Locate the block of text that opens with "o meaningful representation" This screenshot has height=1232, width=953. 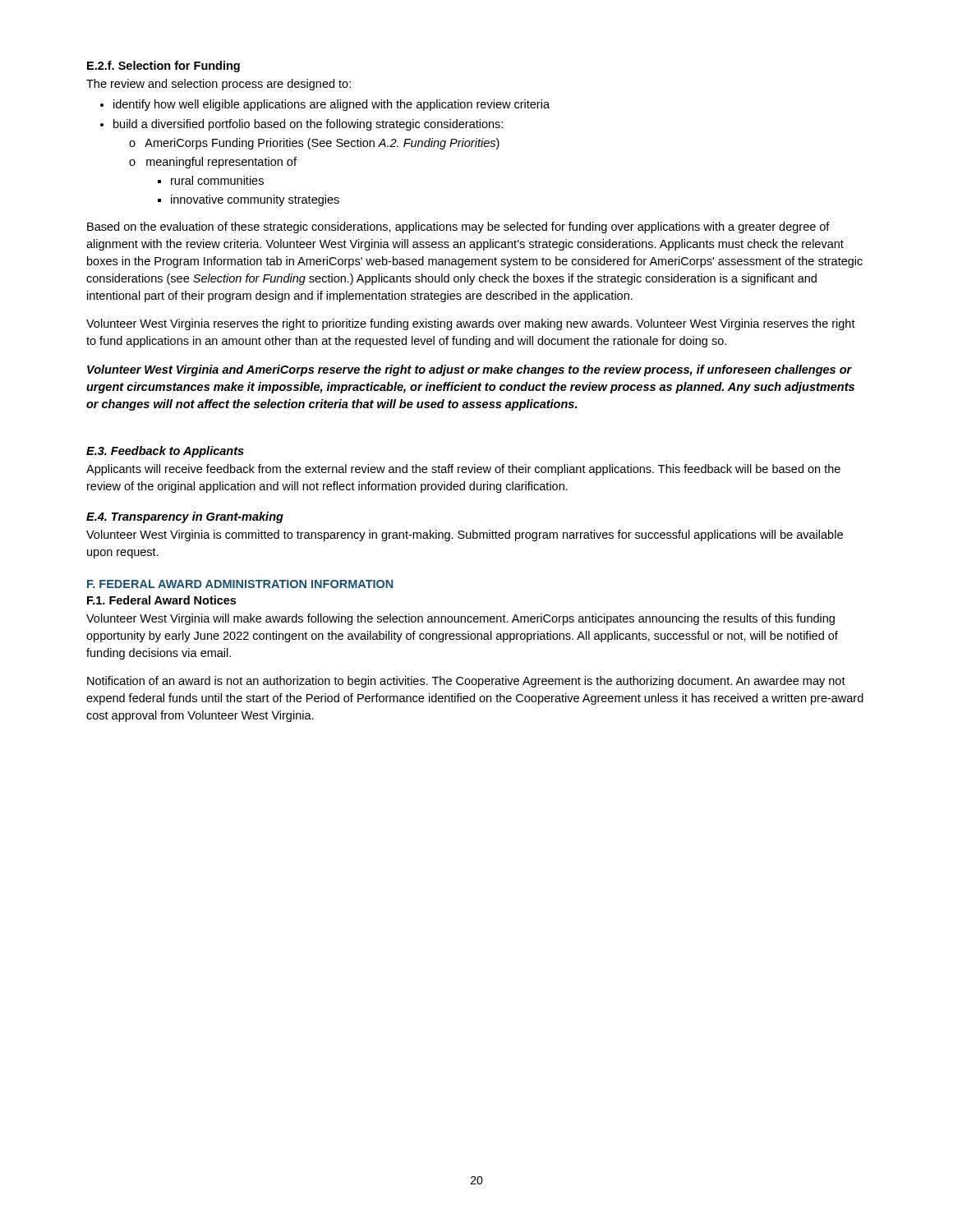pos(213,163)
